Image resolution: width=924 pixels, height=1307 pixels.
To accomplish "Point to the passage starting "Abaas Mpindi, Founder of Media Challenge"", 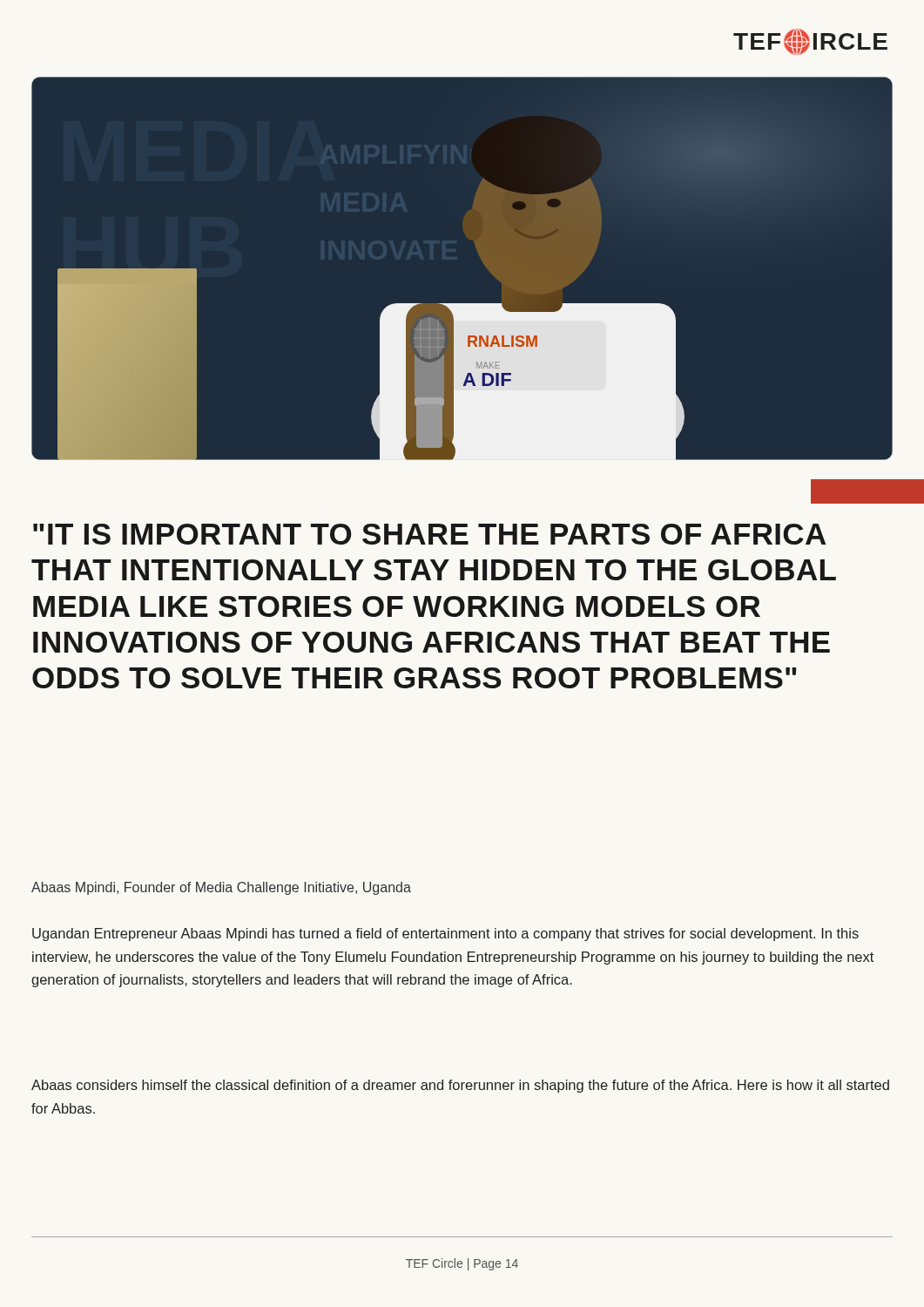I will (221, 888).
